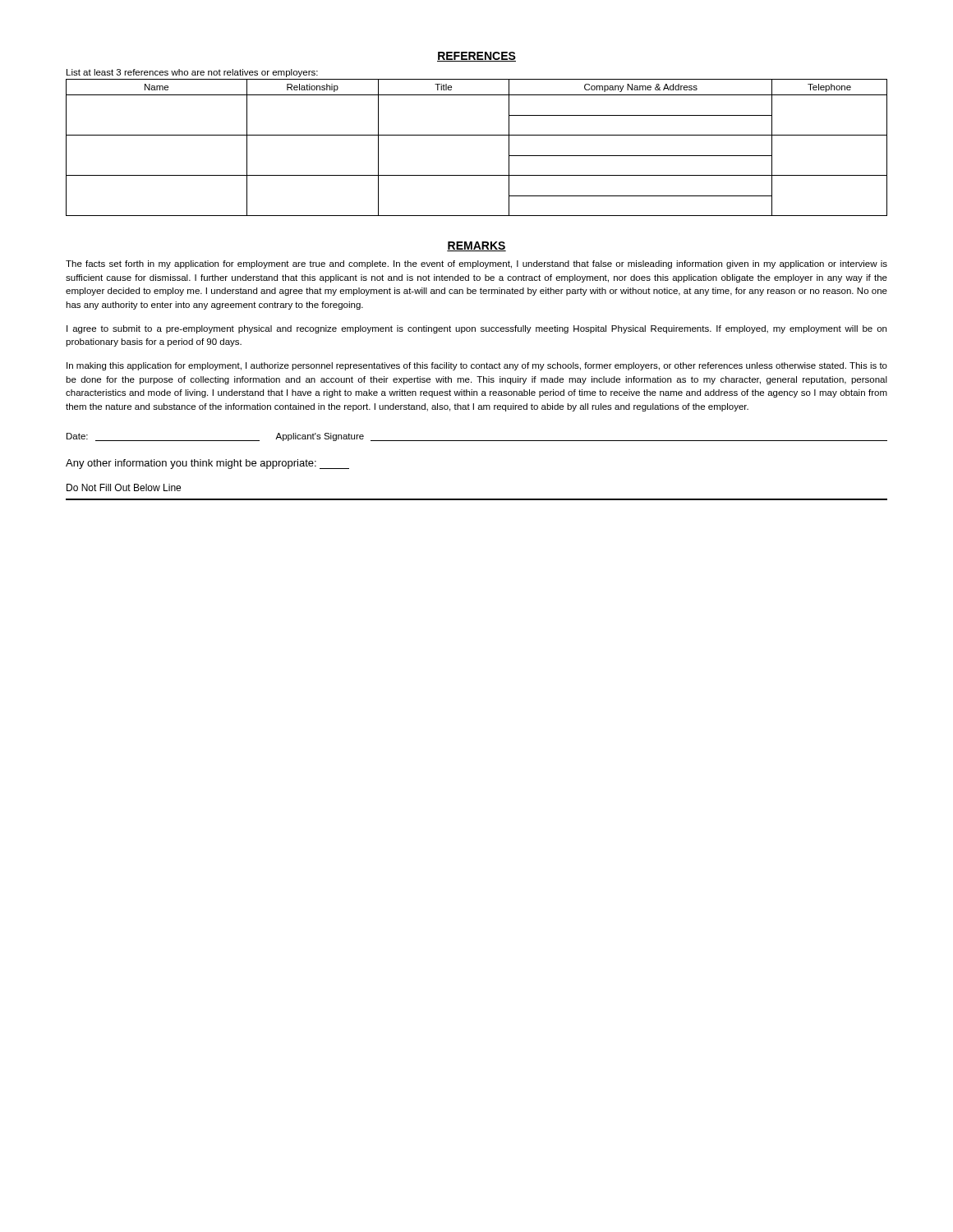Where is the passage that starts "The facts set forth"?
This screenshot has height=1232, width=953.
pyautogui.click(x=476, y=284)
